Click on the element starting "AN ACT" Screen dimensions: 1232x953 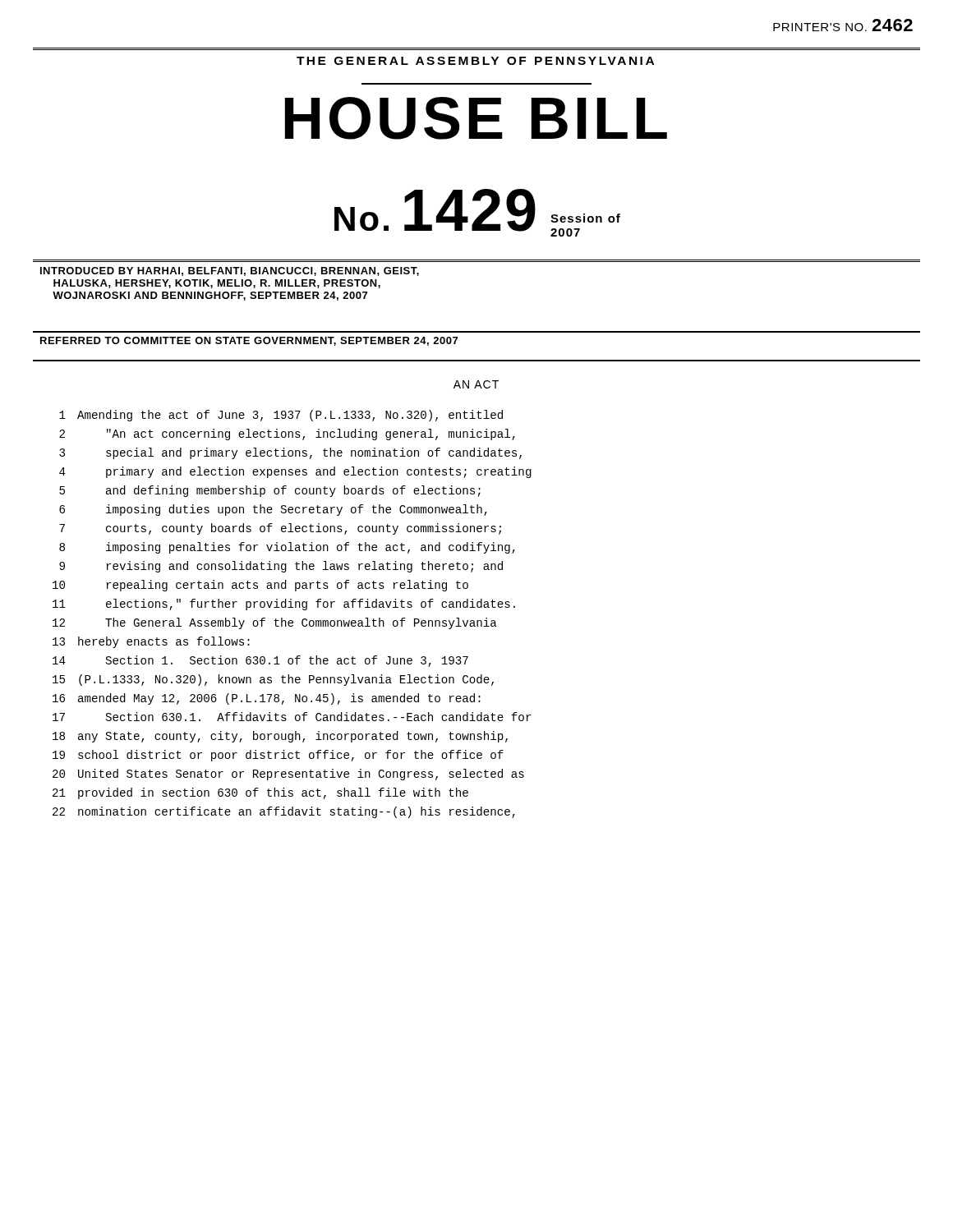coord(476,384)
